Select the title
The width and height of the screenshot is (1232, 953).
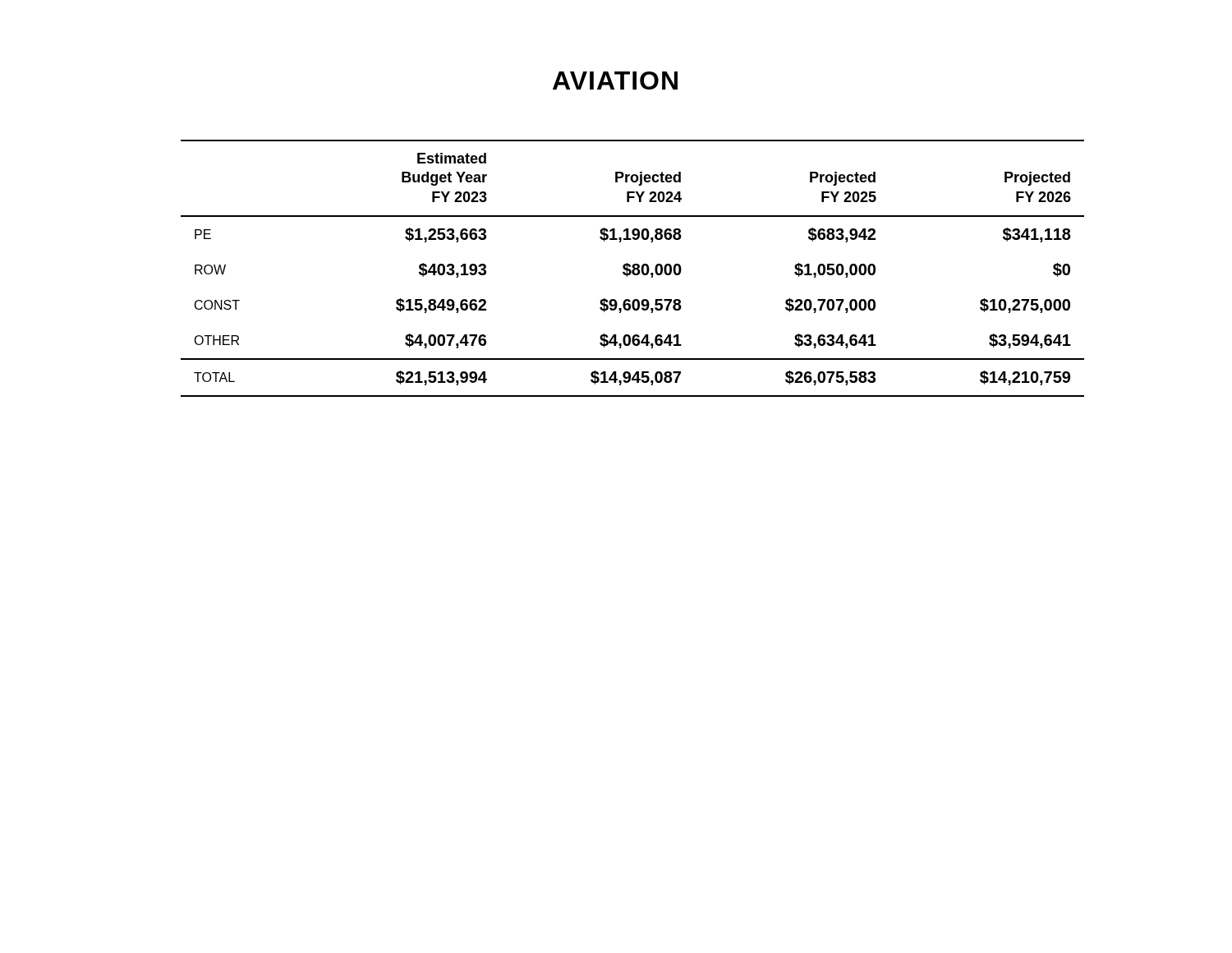(616, 81)
